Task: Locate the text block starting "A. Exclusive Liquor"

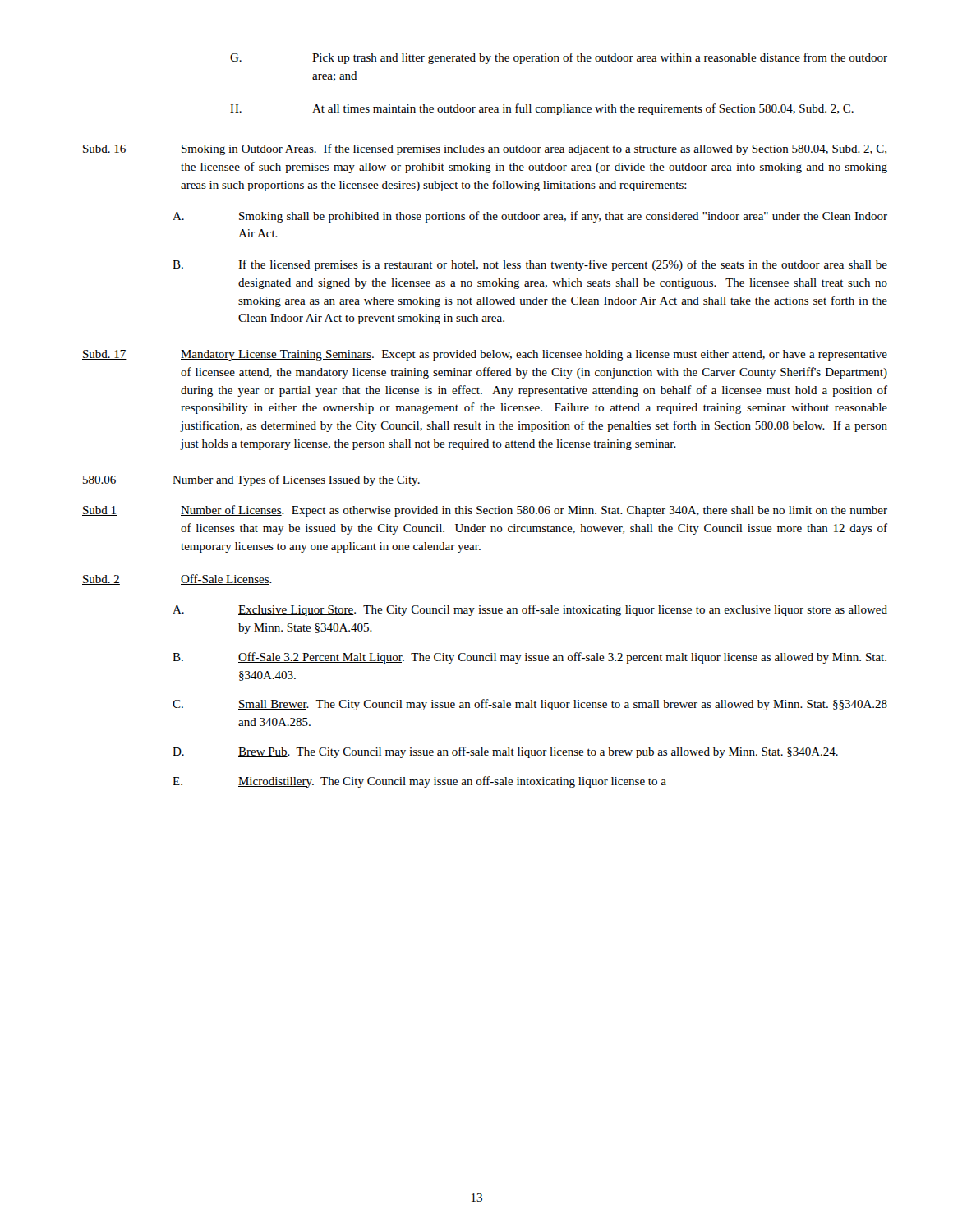Action: [x=530, y=619]
